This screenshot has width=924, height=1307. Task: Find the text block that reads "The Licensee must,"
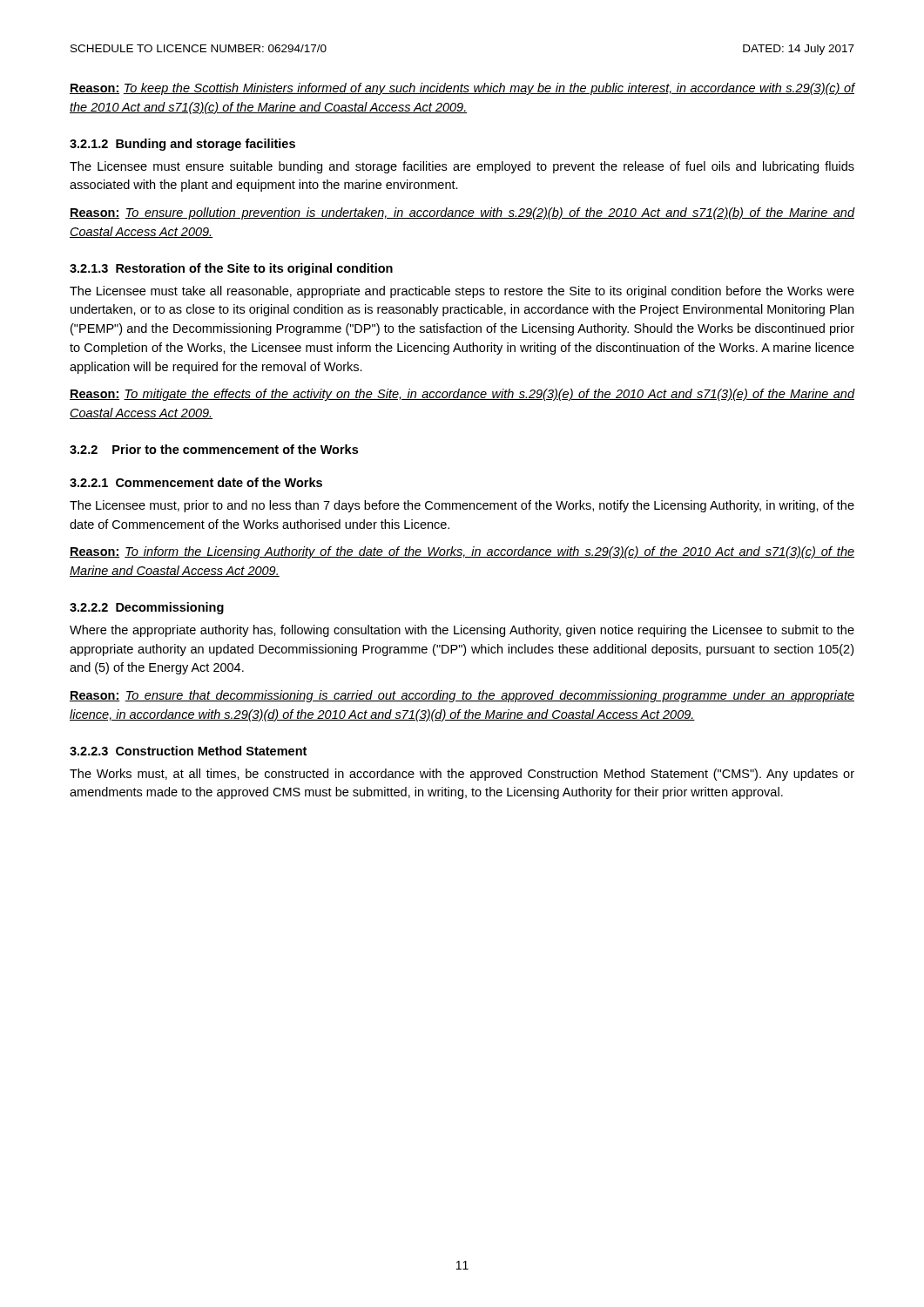[462, 515]
